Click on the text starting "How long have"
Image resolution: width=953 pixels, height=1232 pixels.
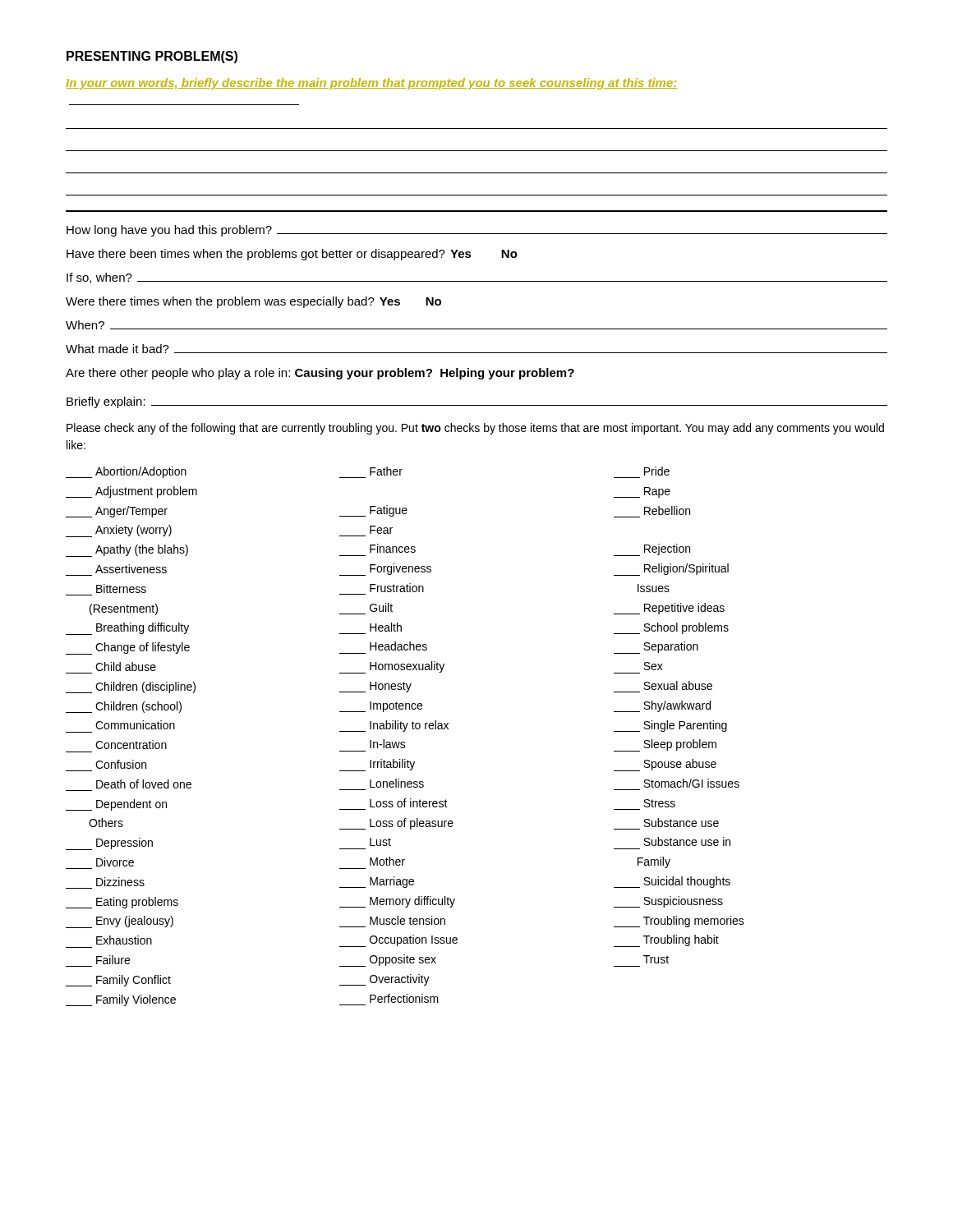click(x=477, y=231)
